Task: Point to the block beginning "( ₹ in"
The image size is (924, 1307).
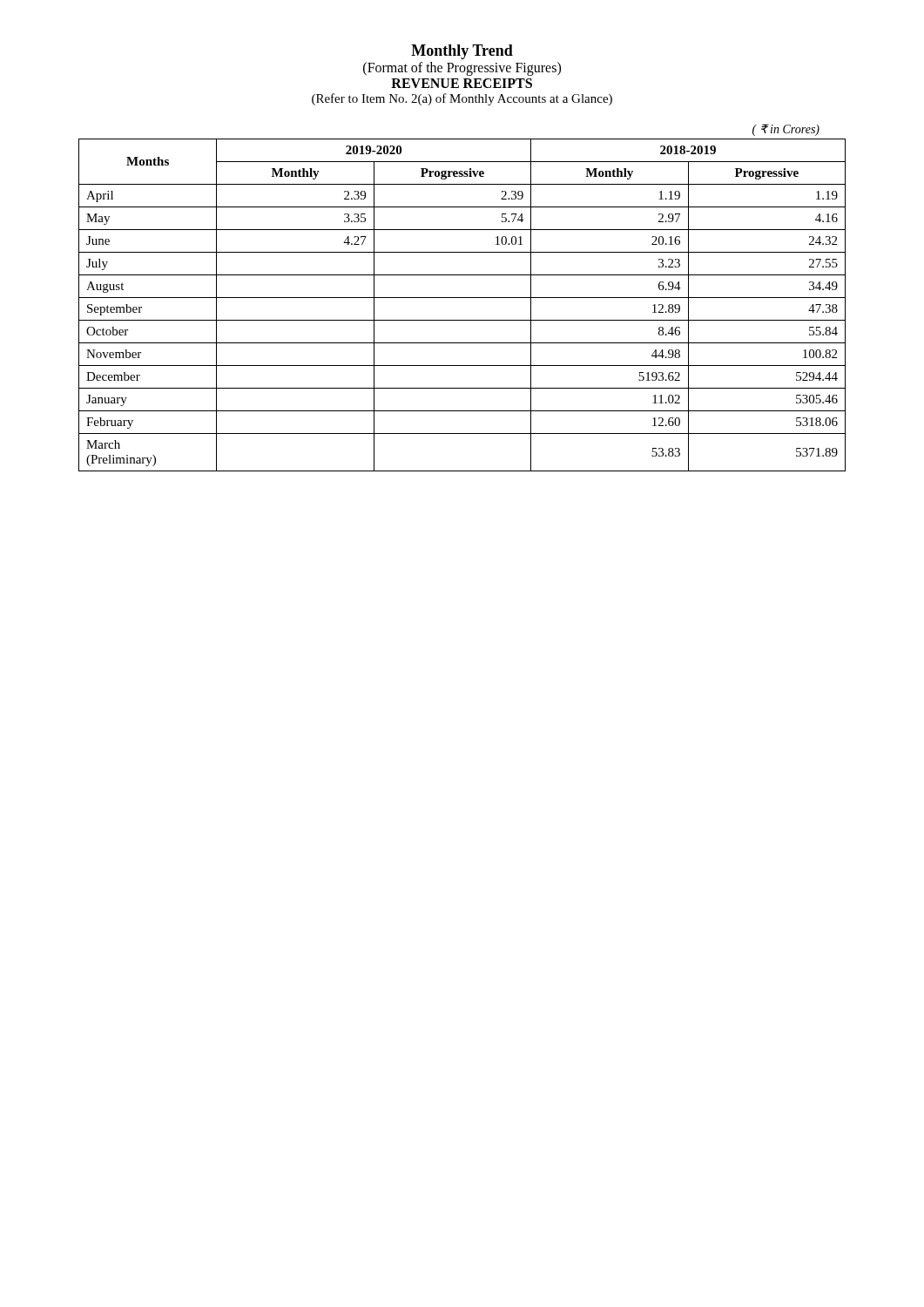Action: click(786, 129)
